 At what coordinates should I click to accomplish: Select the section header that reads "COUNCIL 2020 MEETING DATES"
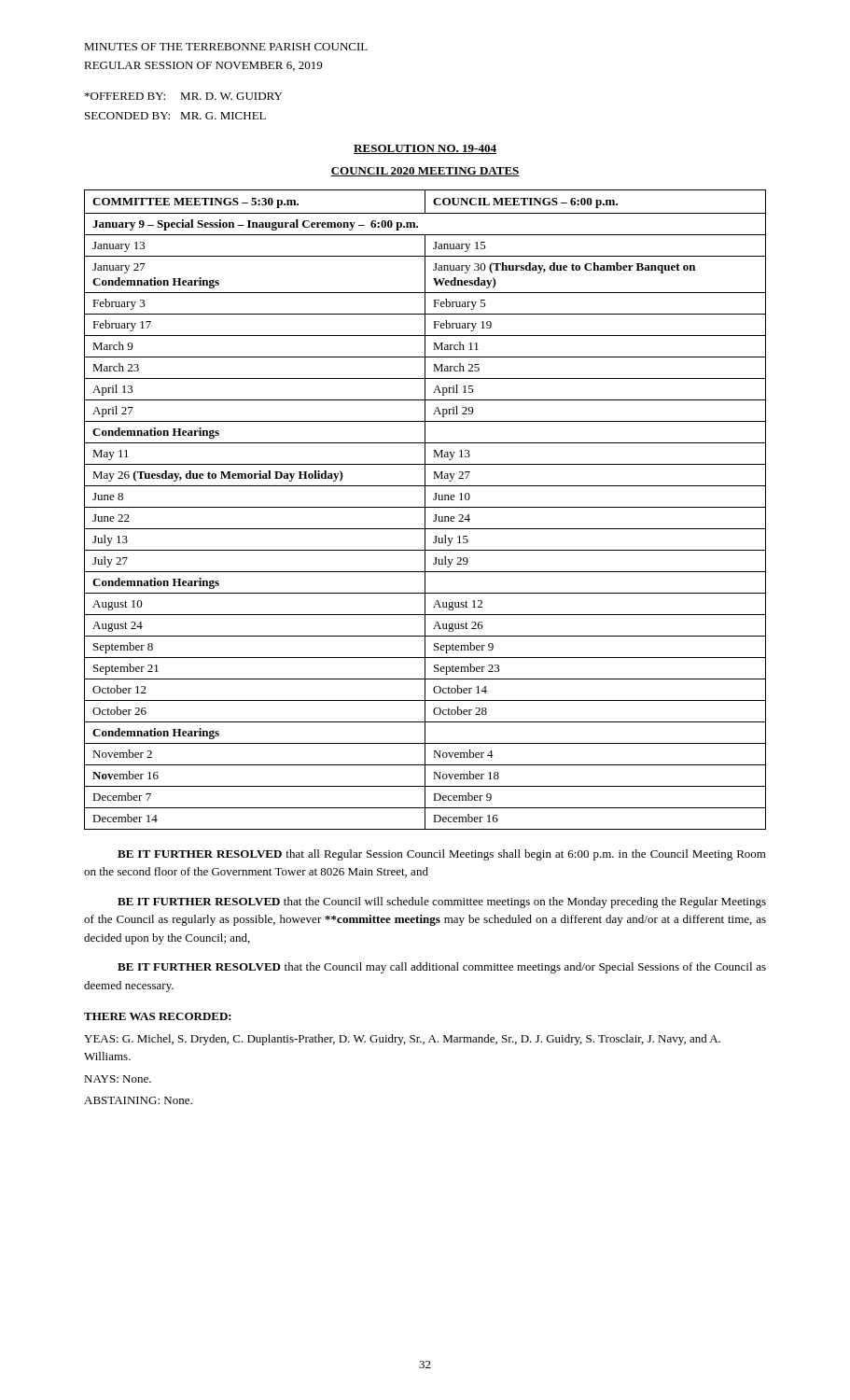tap(425, 170)
